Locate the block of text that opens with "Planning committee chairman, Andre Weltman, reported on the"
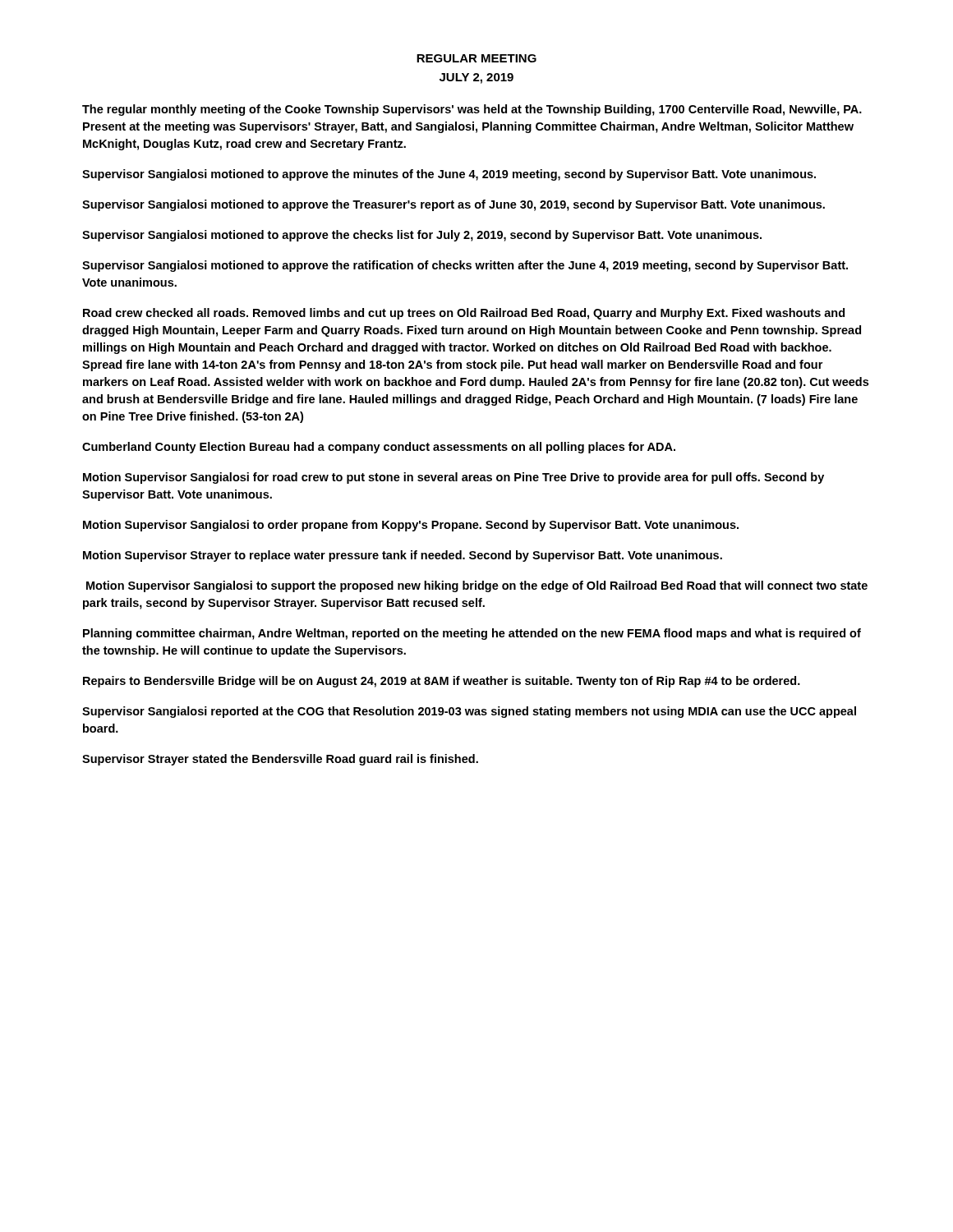The height and width of the screenshot is (1232, 953). click(x=471, y=642)
